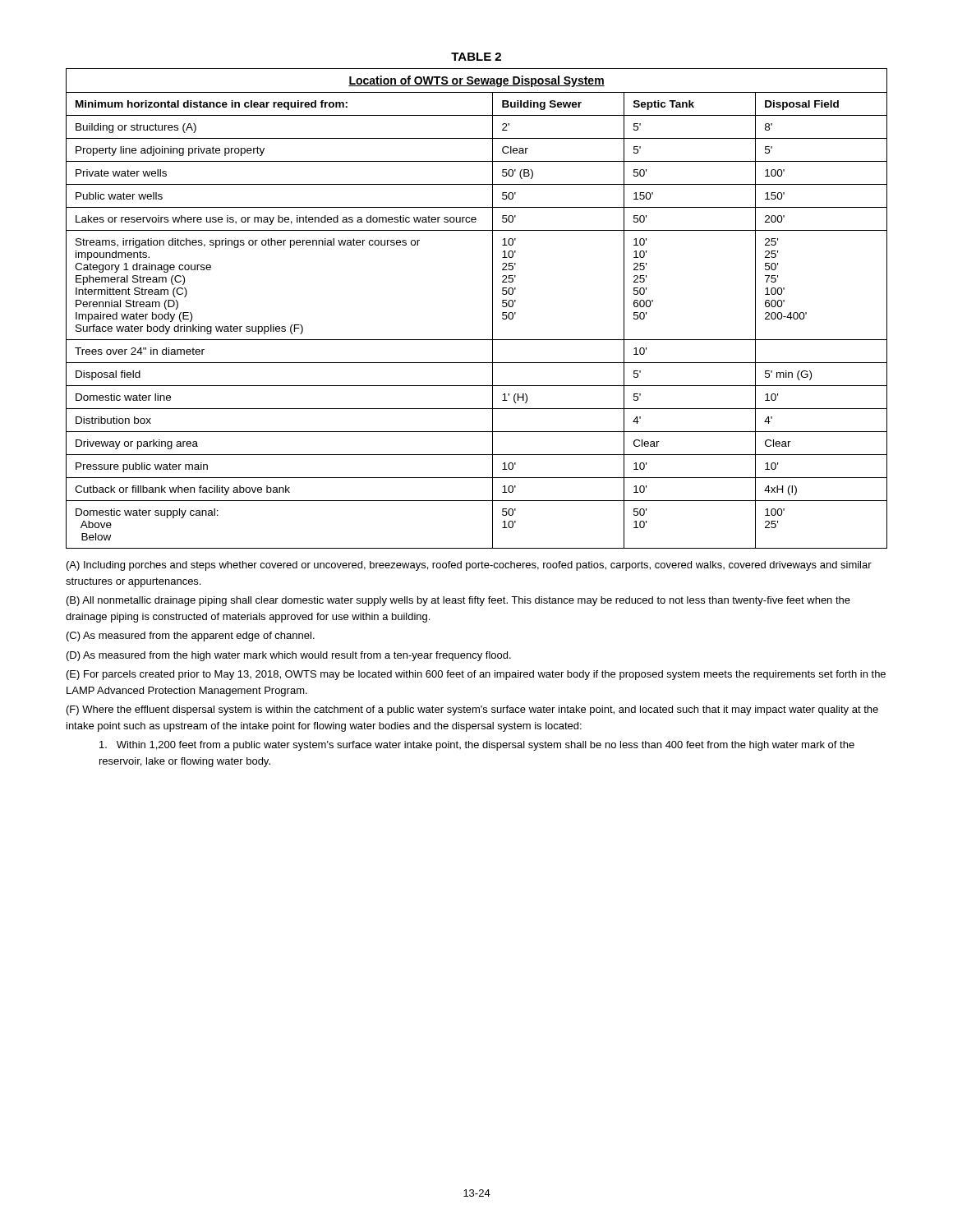Locate the footnote containing "(E) For parcels created prior to May 13,"
This screenshot has height=1232, width=953.
click(x=476, y=682)
